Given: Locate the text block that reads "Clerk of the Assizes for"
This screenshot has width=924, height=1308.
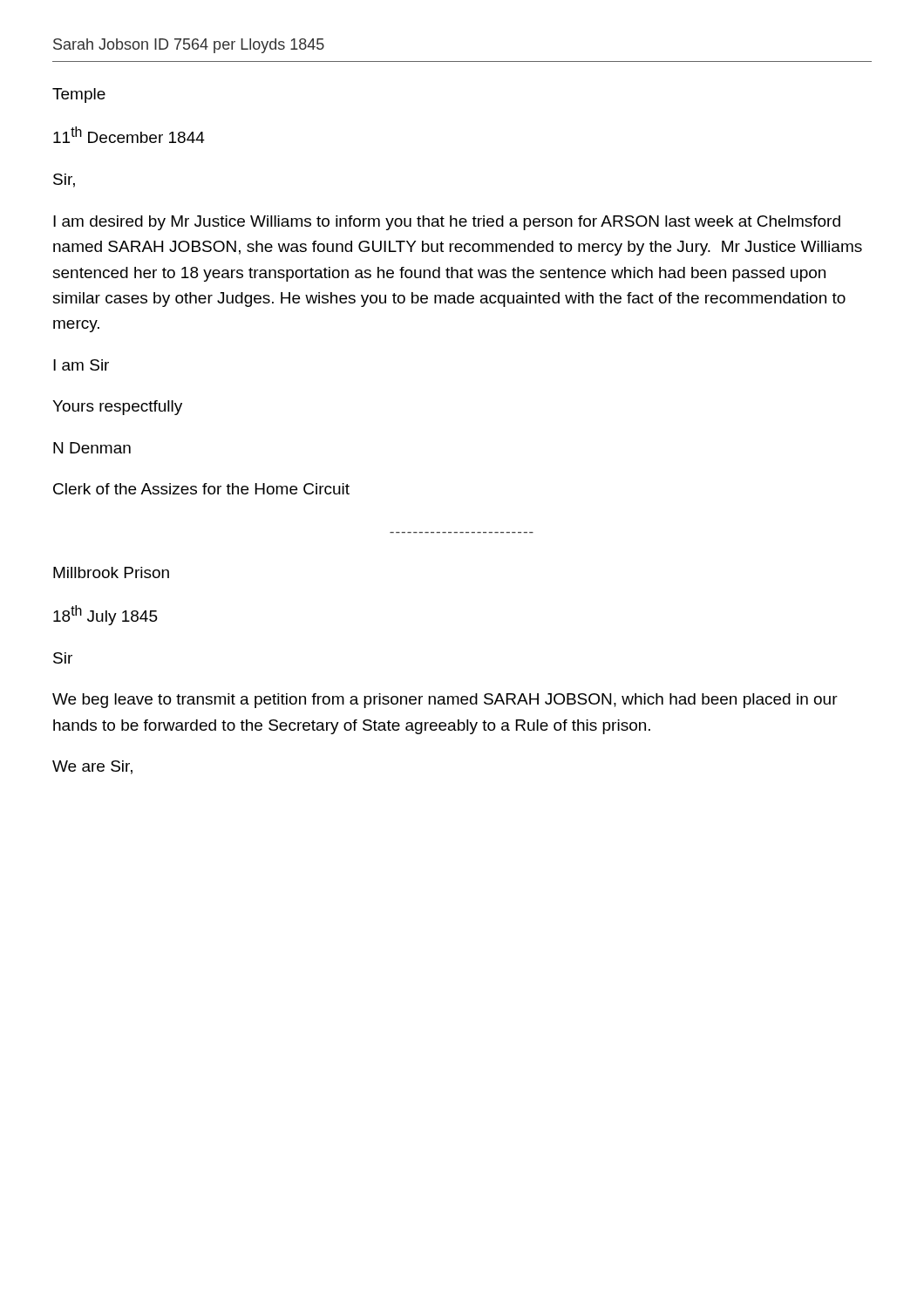Looking at the screenshot, I should coord(201,489).
